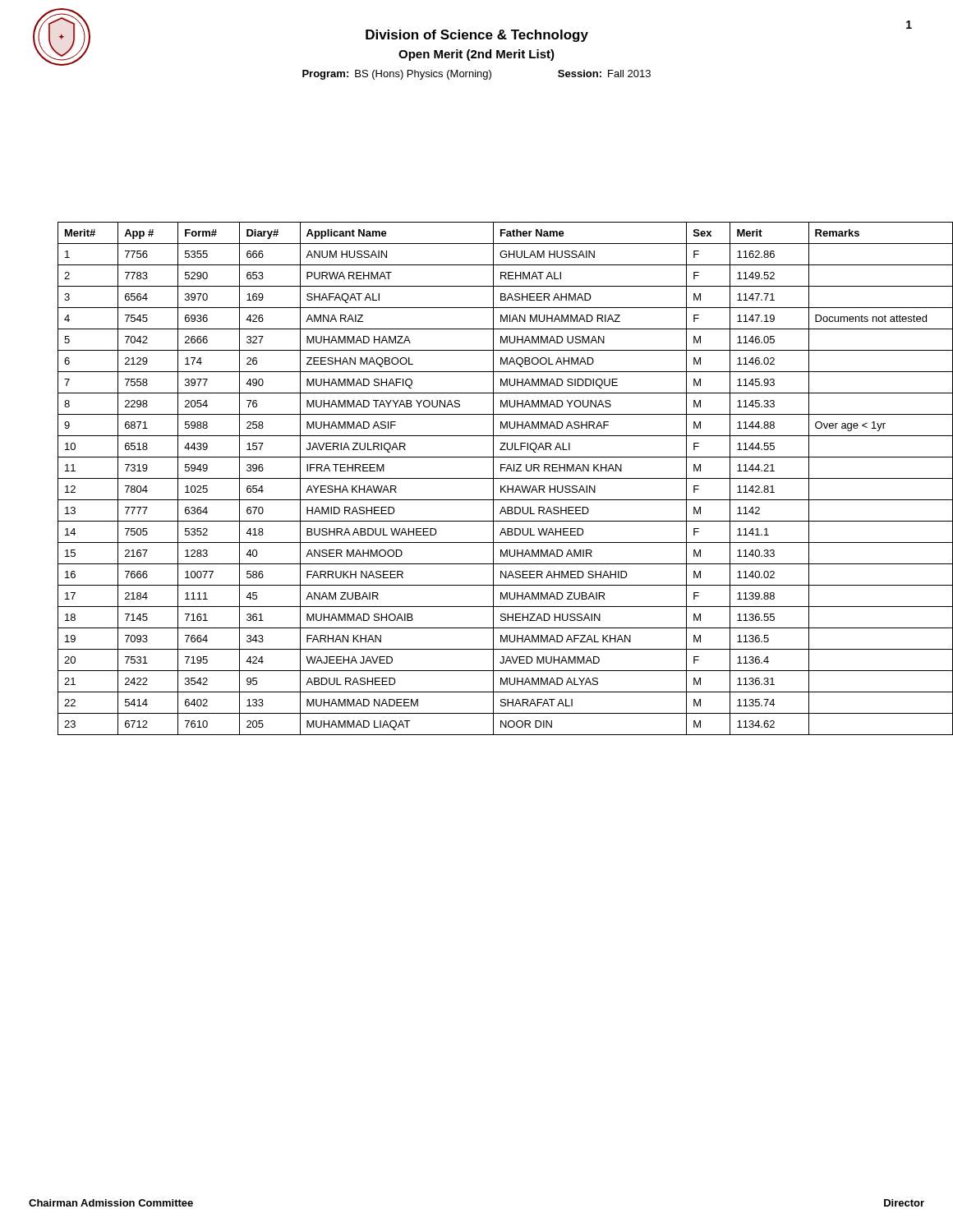Point to the element starting "Program: BS (Hons) Physics (Morning)"
Image resolution: width=953 pixels, height=1232 pixels.
point(476,74)
